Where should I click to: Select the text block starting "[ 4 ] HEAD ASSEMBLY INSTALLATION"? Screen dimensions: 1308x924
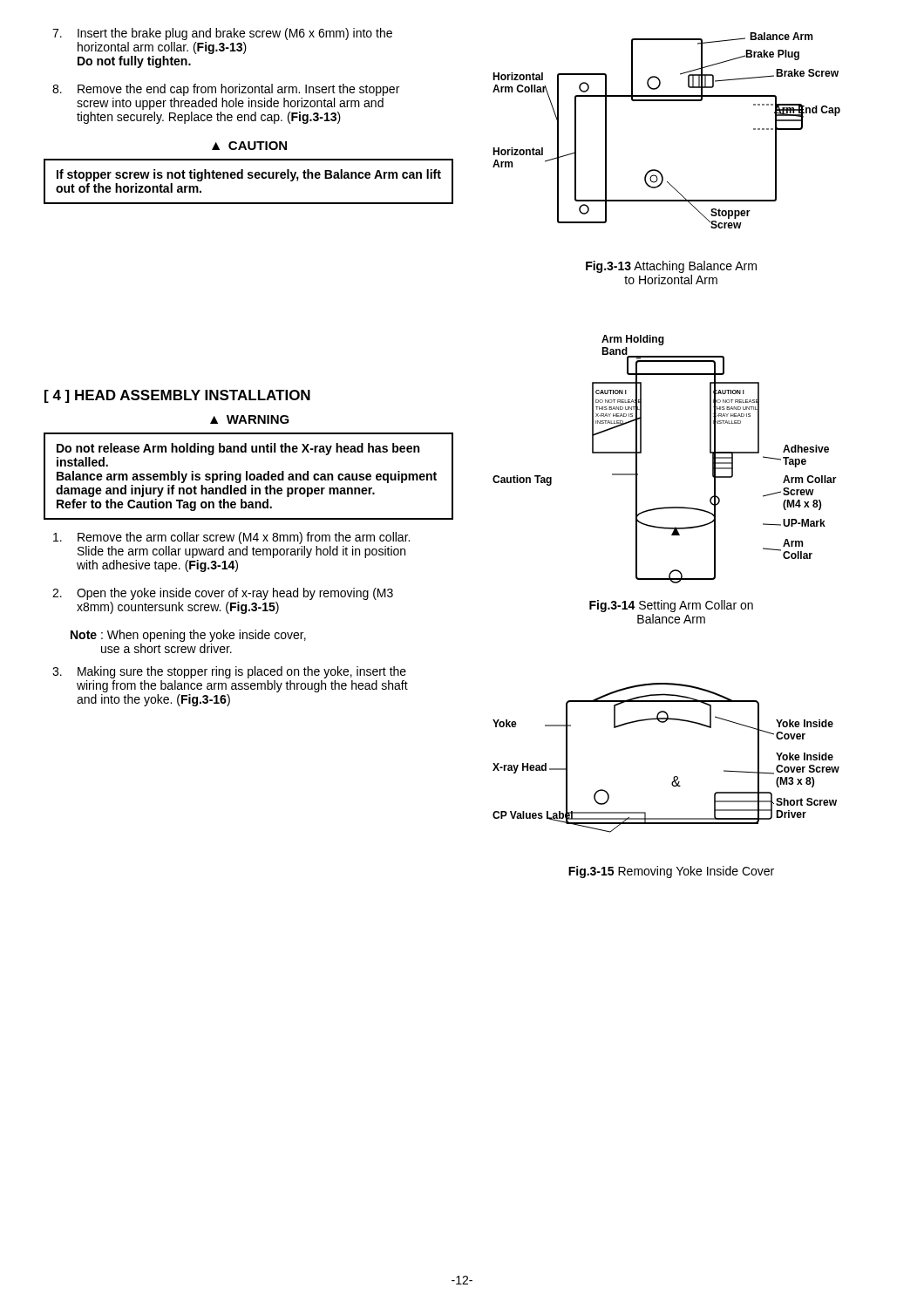(x=177, y=395)
